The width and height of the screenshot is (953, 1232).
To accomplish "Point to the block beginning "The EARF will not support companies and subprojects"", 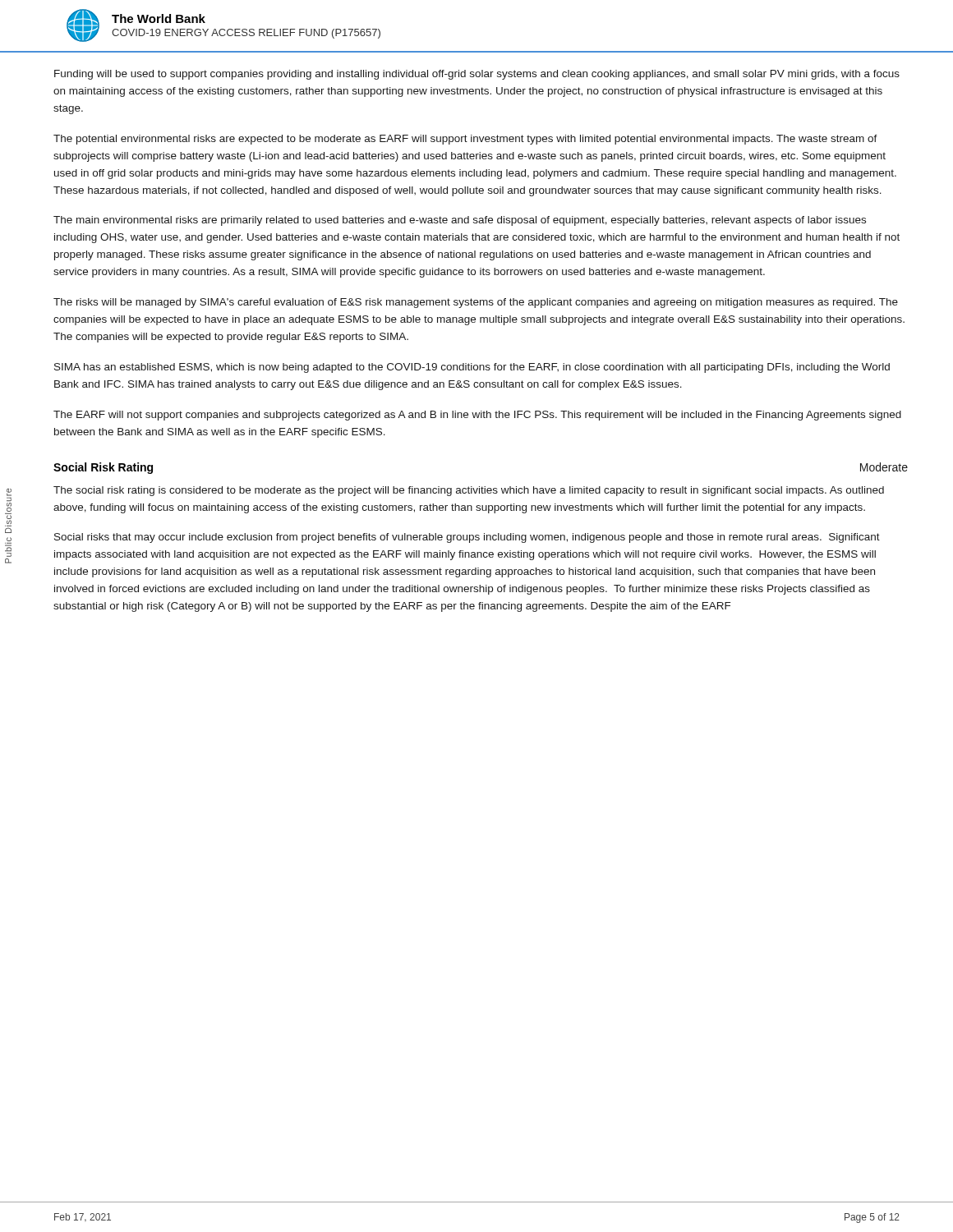I will click(x=477, y=423).
